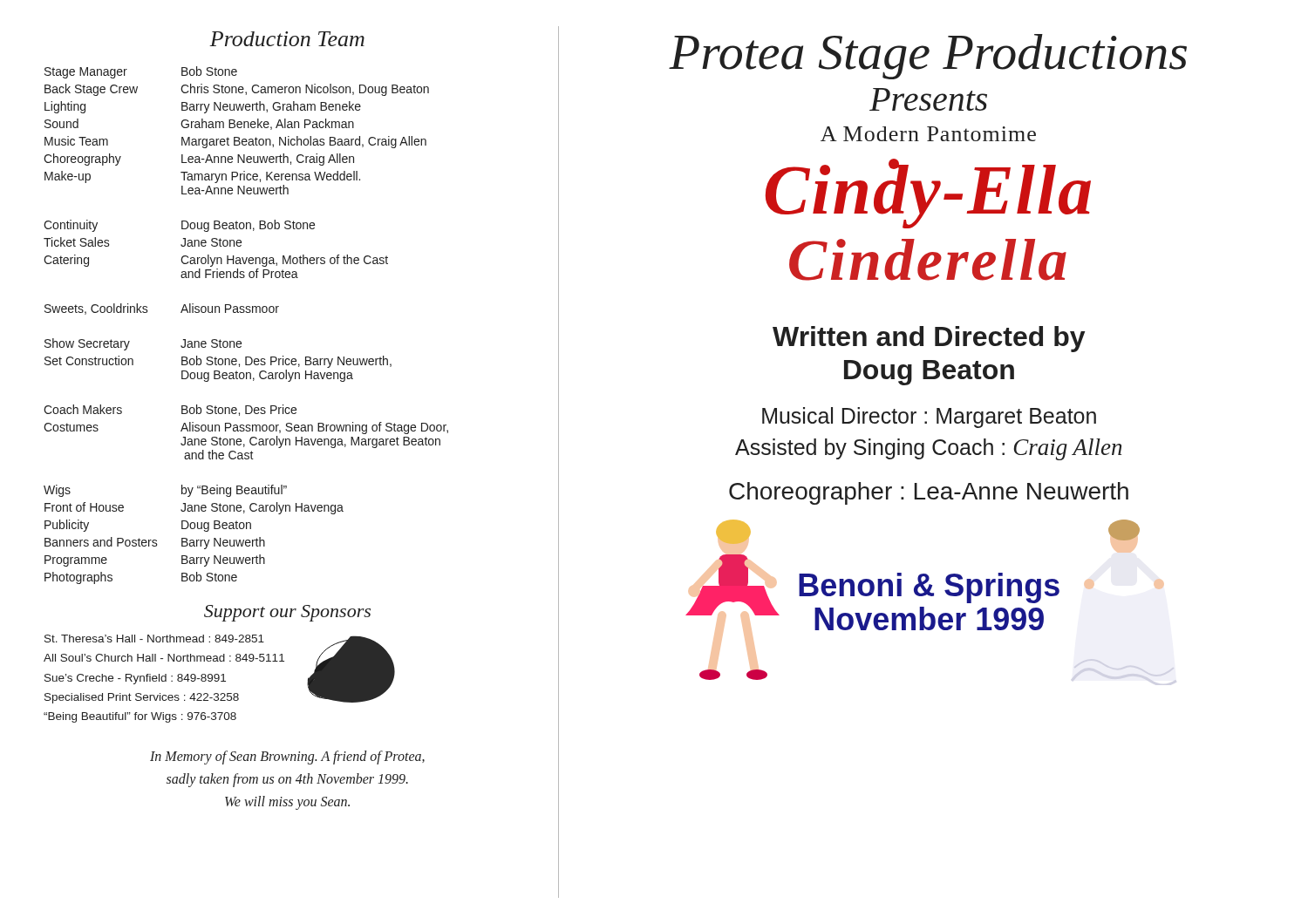Screen dimensions: 924x1308
Task: Select the text block containing "St. Theresa’s Hall"
Action: [x=164, y=677]
